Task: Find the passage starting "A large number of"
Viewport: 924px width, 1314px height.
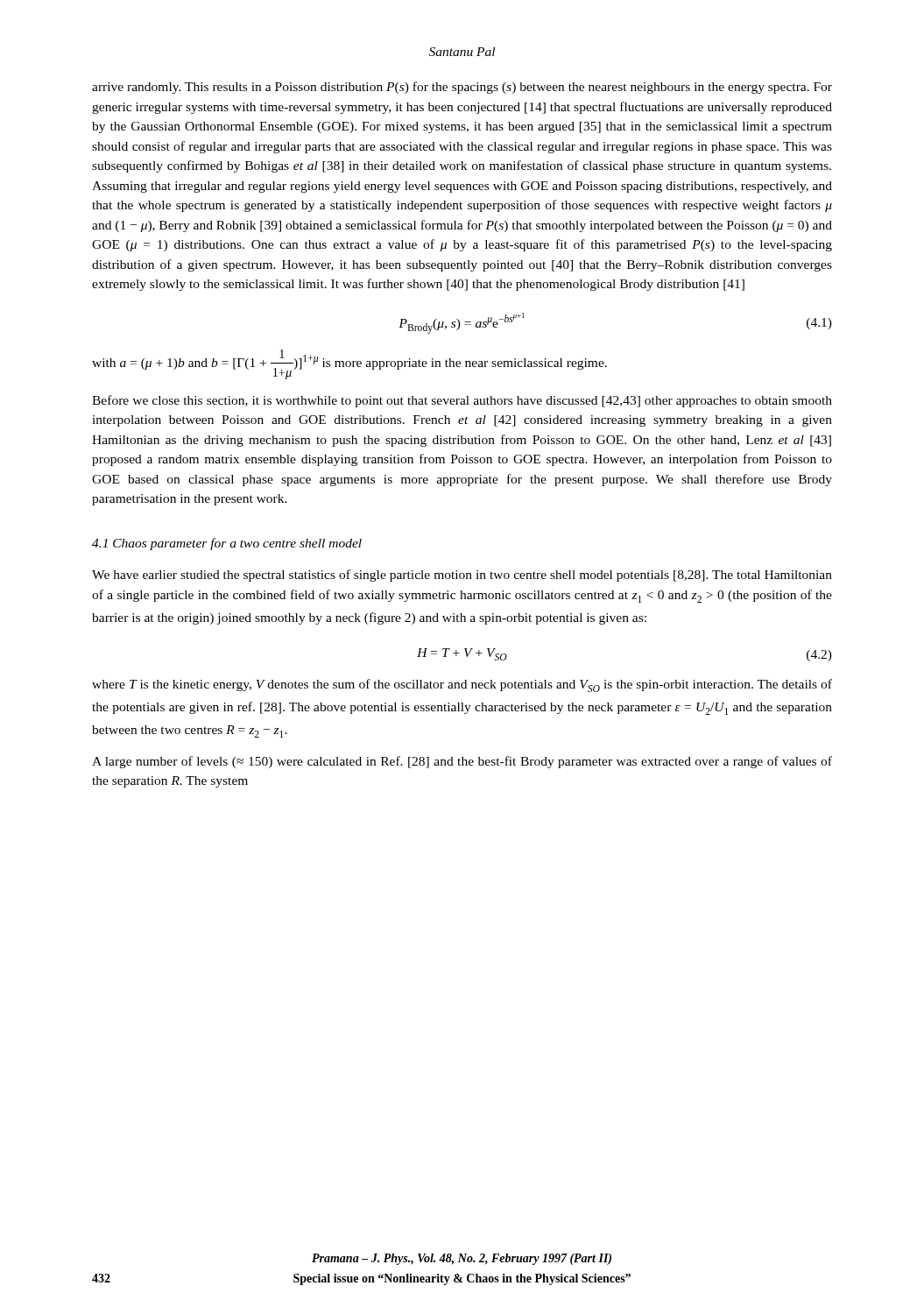Action: point(462,771)
